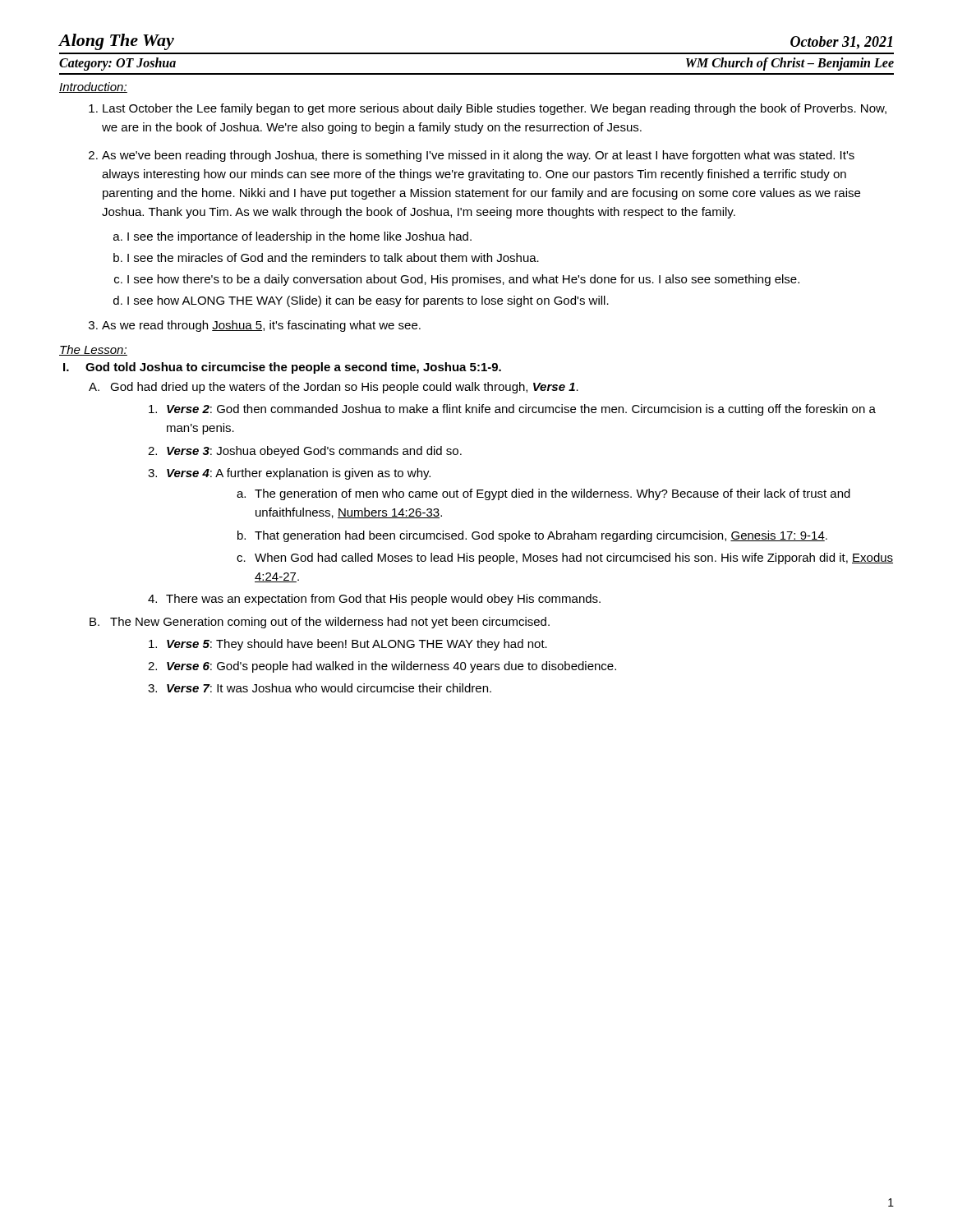Select the text starting "I see how there's to be a daily"
Viewport: 953px width, 1232px height.
[464, 279]
